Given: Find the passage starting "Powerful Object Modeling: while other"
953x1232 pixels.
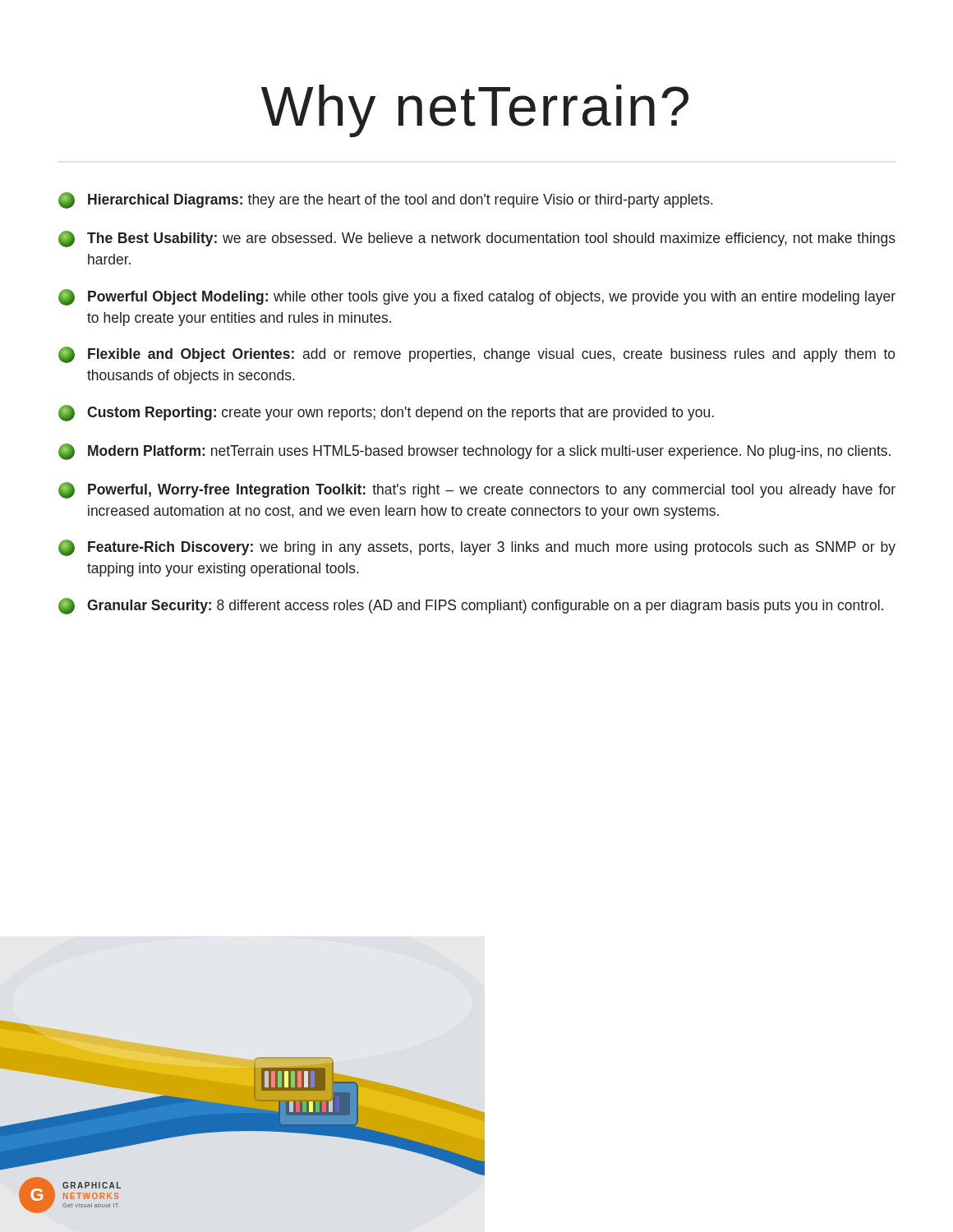Looking at the screenshot, I should pyautogui.click(x=476, y=307).
